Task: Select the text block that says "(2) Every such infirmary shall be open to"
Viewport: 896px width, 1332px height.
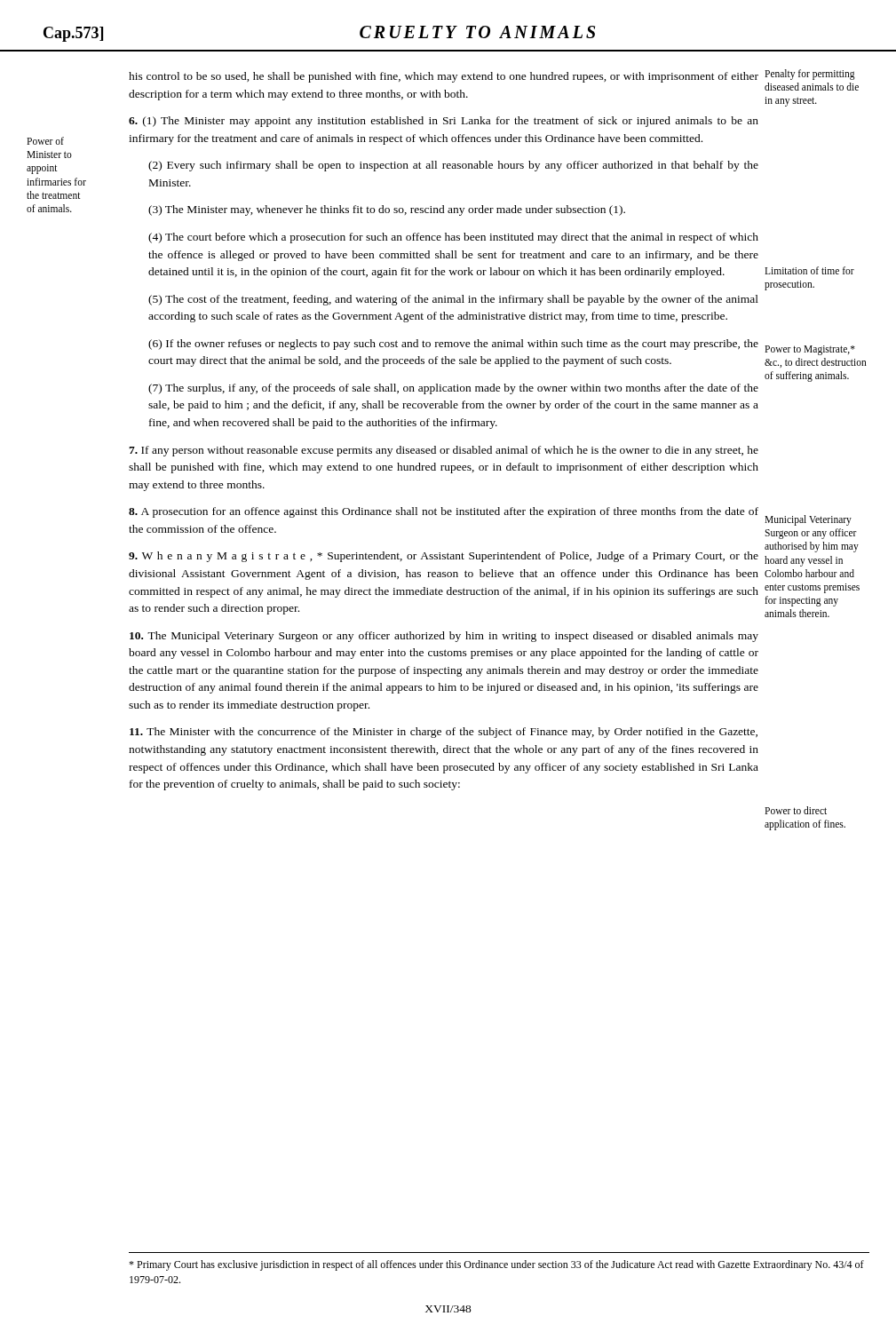Action: [453, 174]
